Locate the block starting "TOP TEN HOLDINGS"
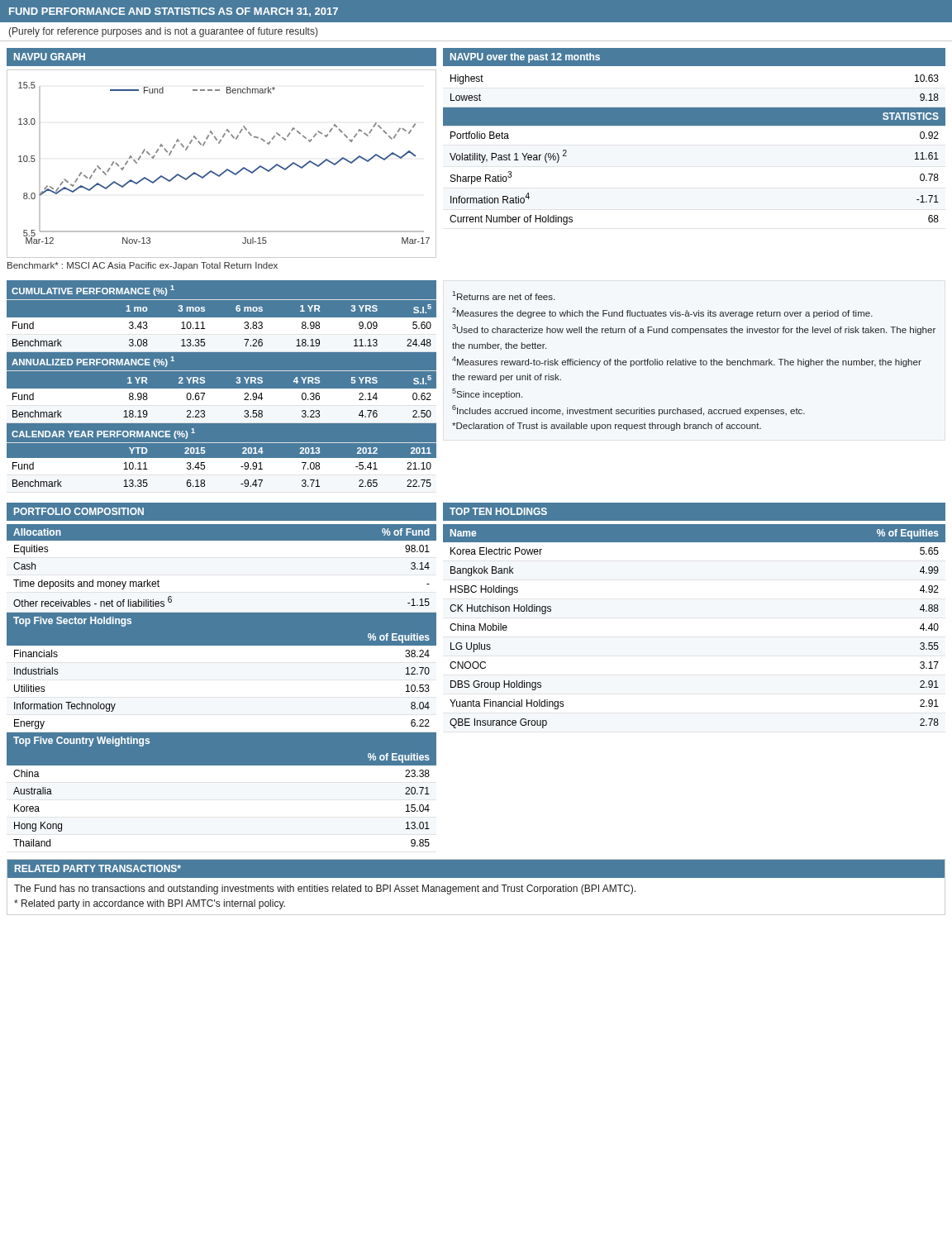 498,512
